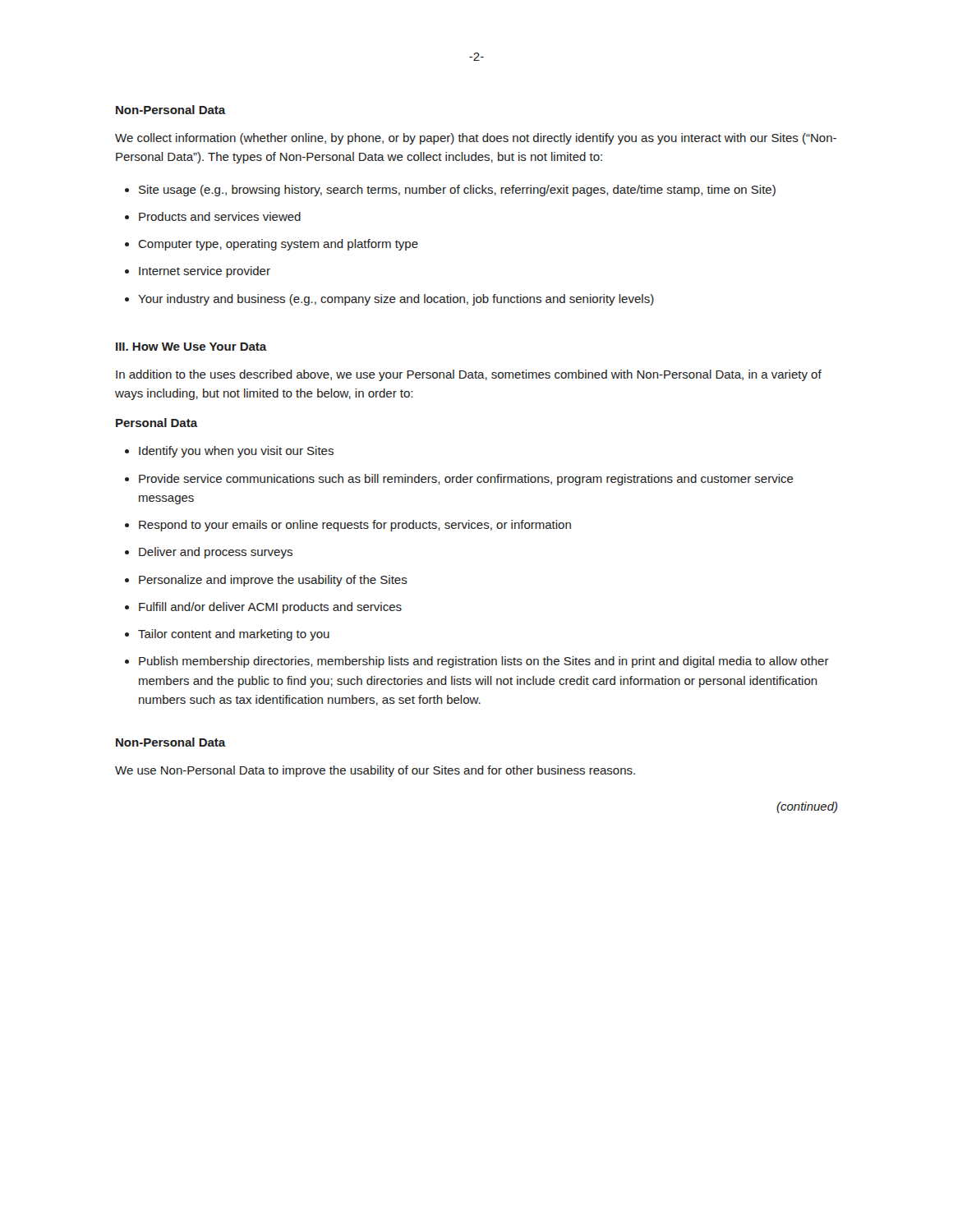Viewport: 953px width, 1232px height.
Task: Click on the block starting "Publish membership directories, membership lists"
Action: (483, 680)
